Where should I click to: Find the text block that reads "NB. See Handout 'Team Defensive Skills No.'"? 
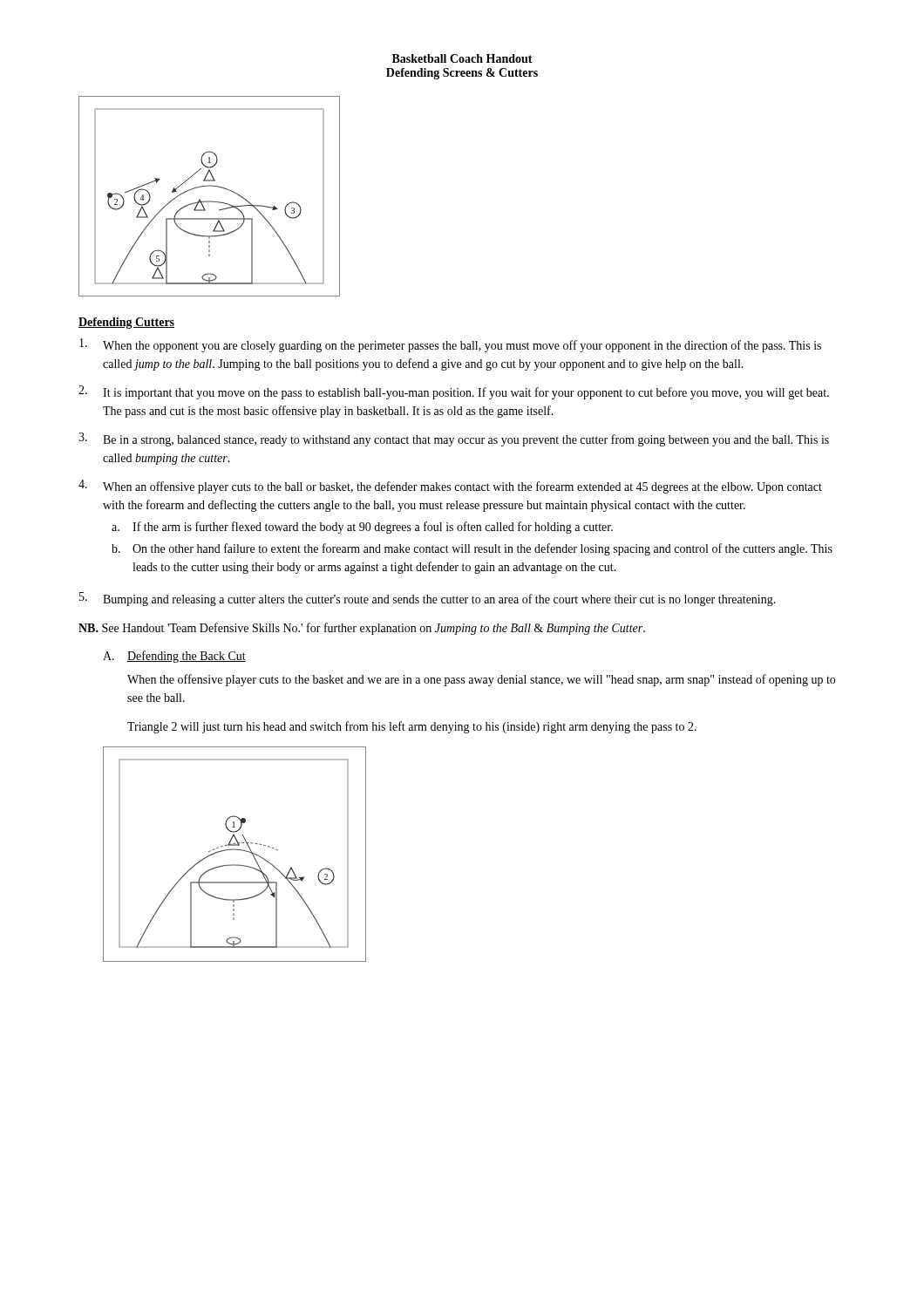tap(362, 628)
